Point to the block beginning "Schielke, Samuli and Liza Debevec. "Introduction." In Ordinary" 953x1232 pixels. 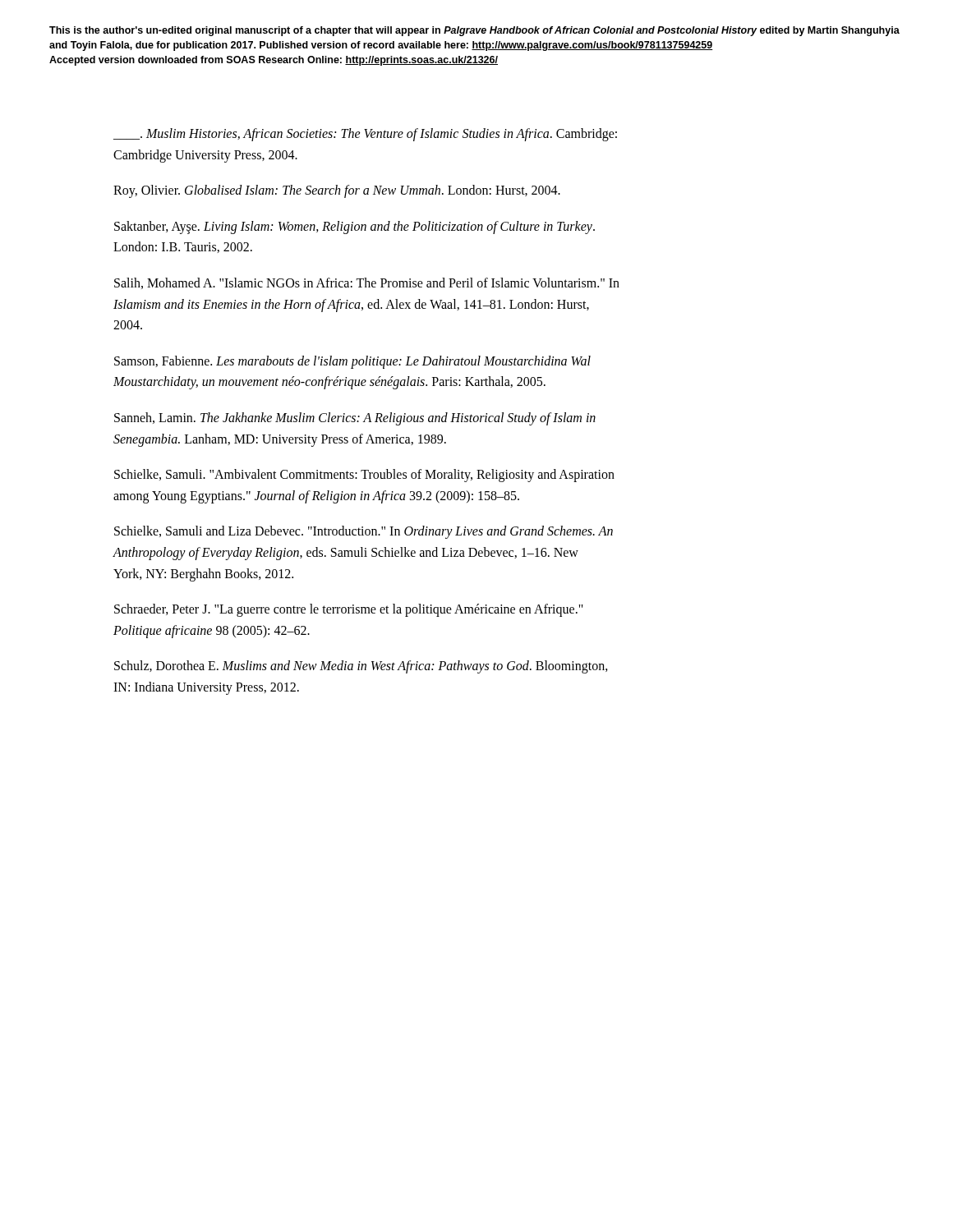(476, 554)
